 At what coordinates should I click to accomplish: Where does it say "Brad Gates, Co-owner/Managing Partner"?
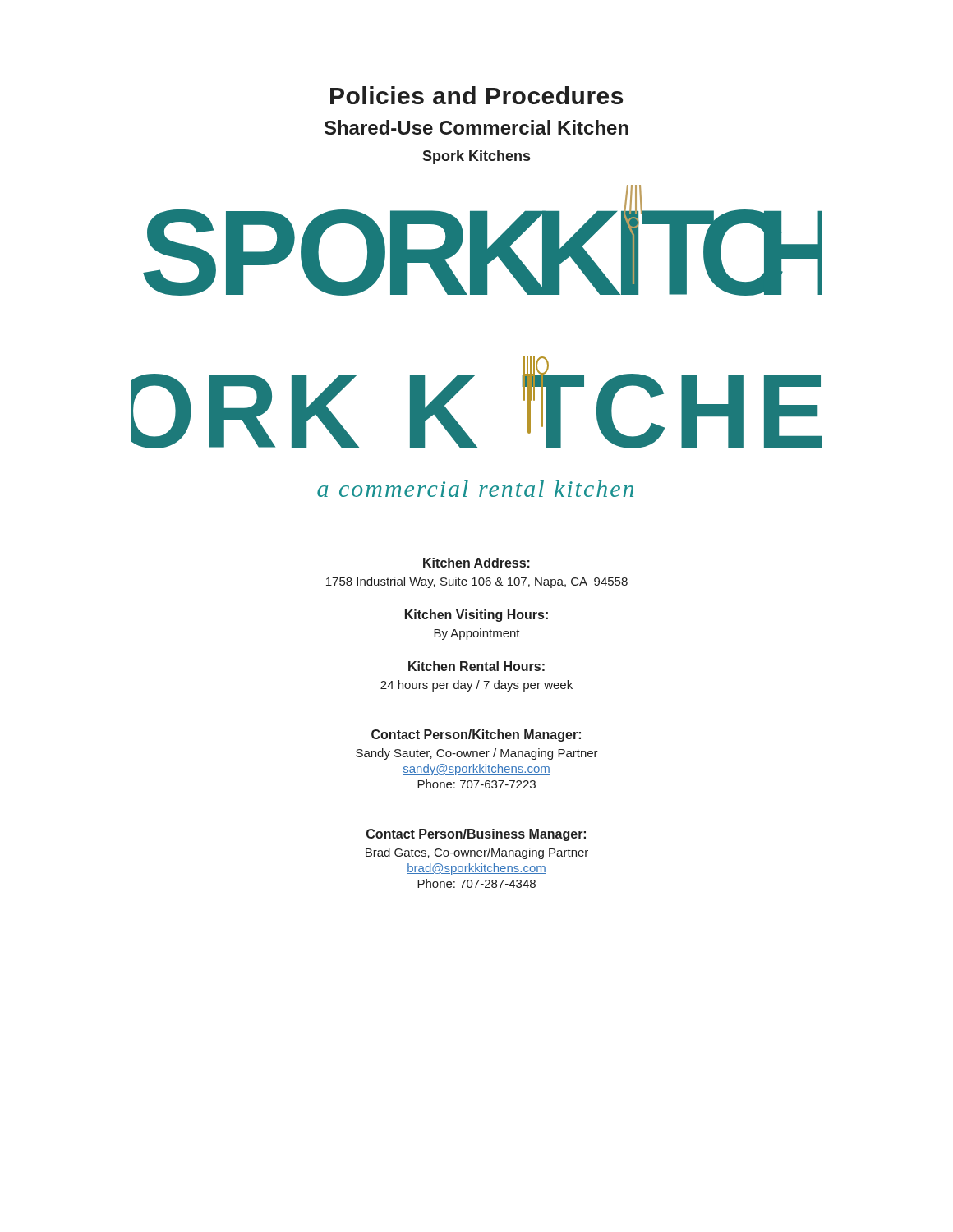click(476, 852)
